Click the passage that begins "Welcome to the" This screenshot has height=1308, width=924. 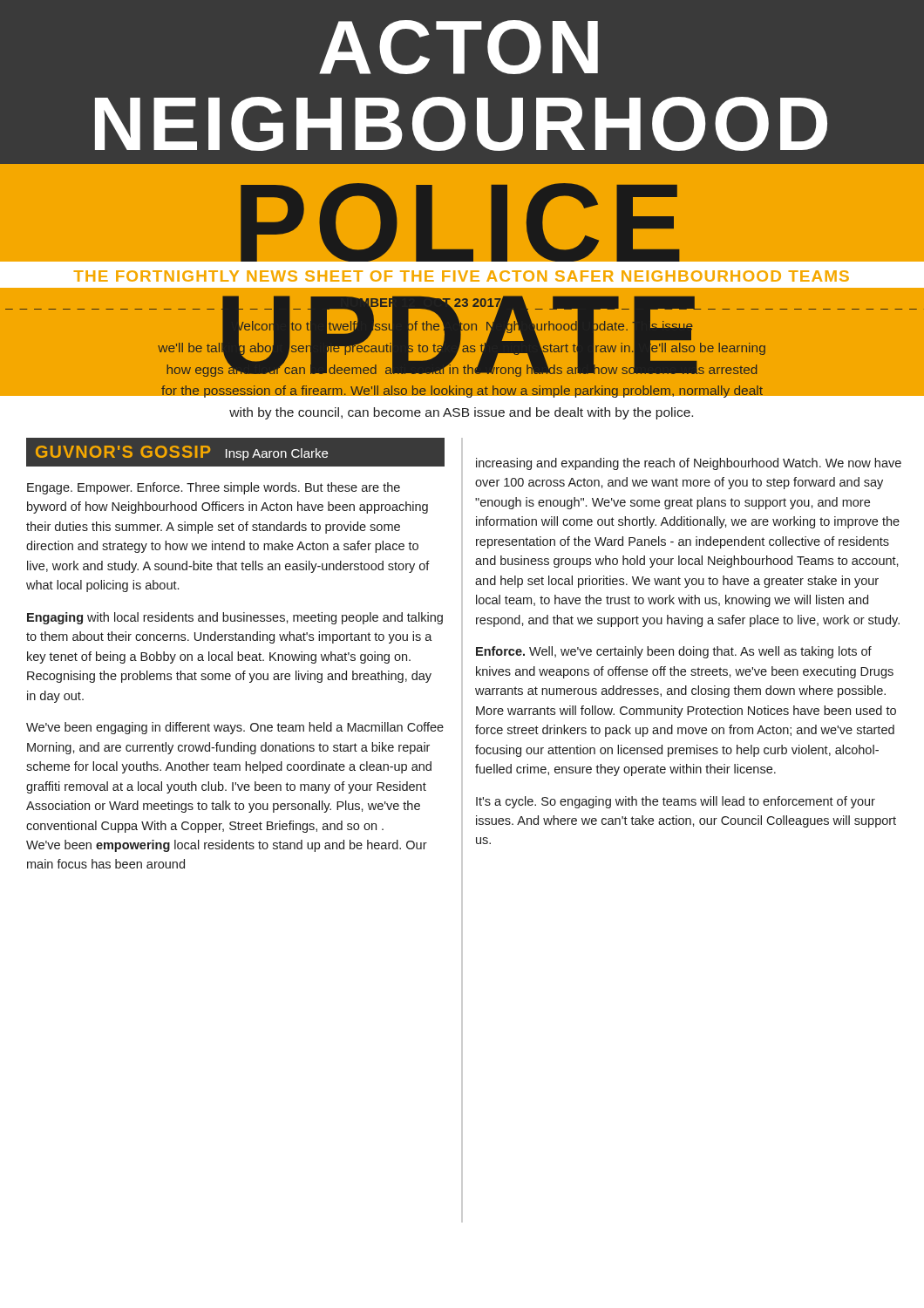(x=462, y=369)
